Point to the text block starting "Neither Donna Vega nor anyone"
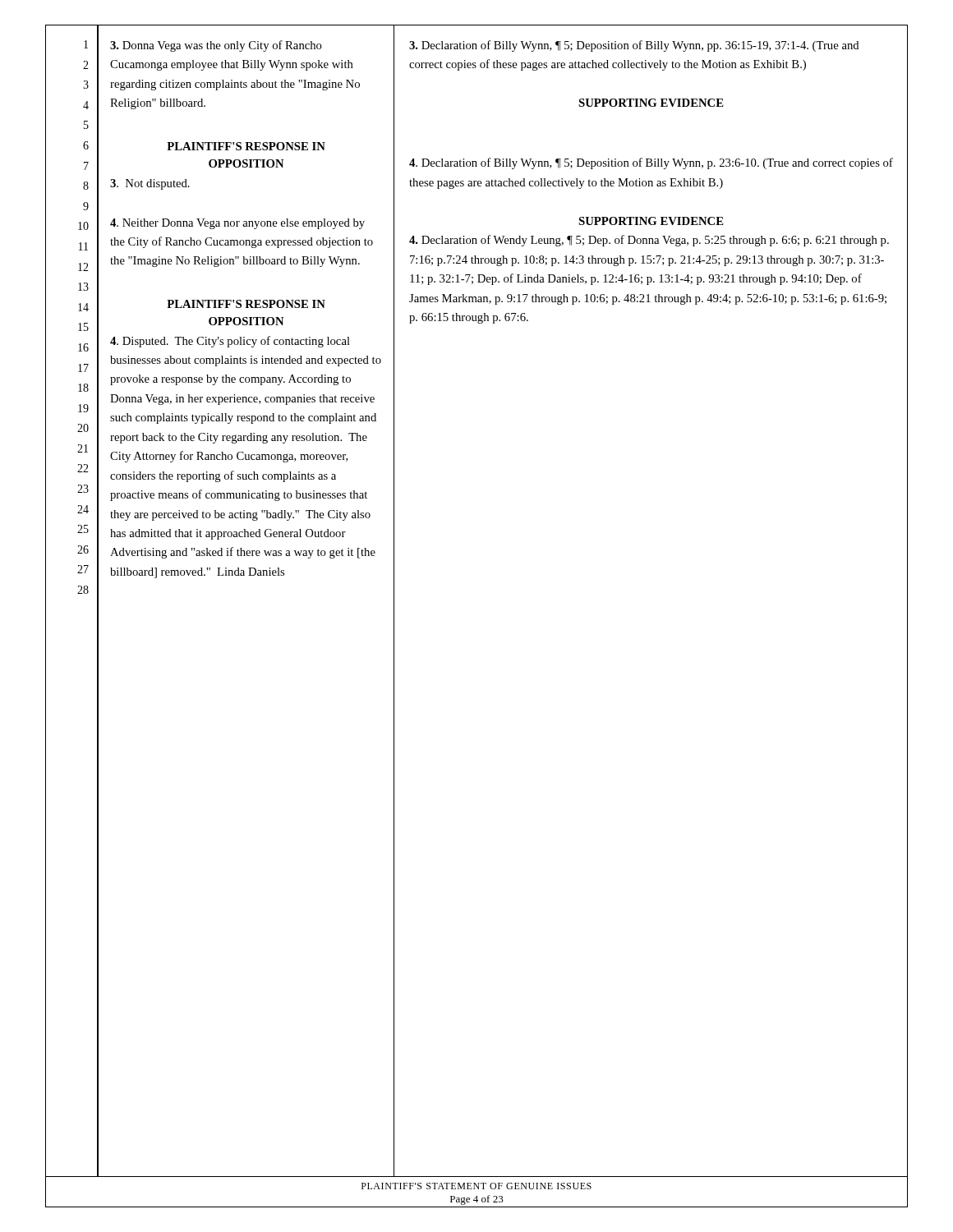Image resolution: width=953 pixels, height=1232 pixels. 242,241
